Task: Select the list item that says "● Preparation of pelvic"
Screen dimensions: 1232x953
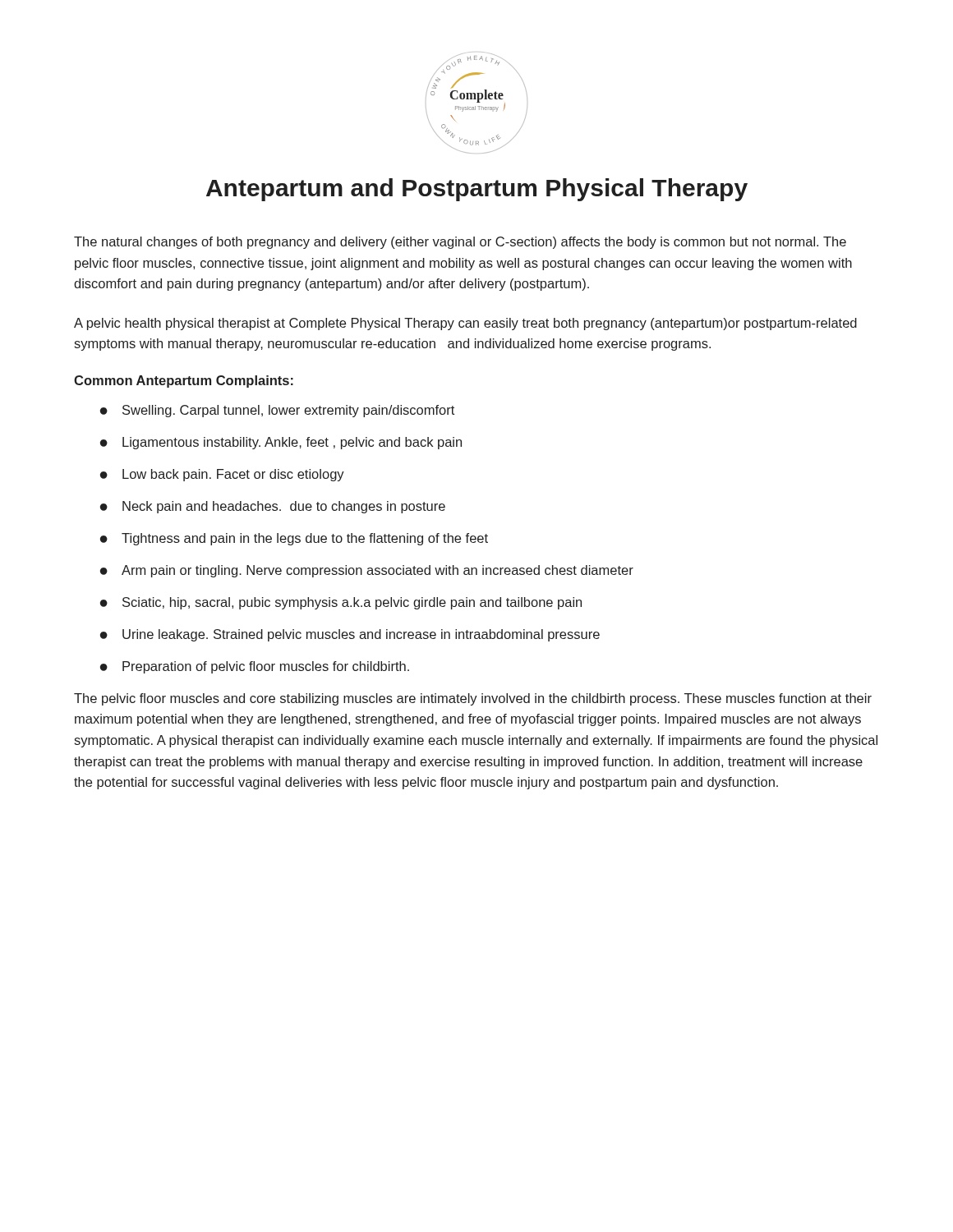Action: coord(255,667)
